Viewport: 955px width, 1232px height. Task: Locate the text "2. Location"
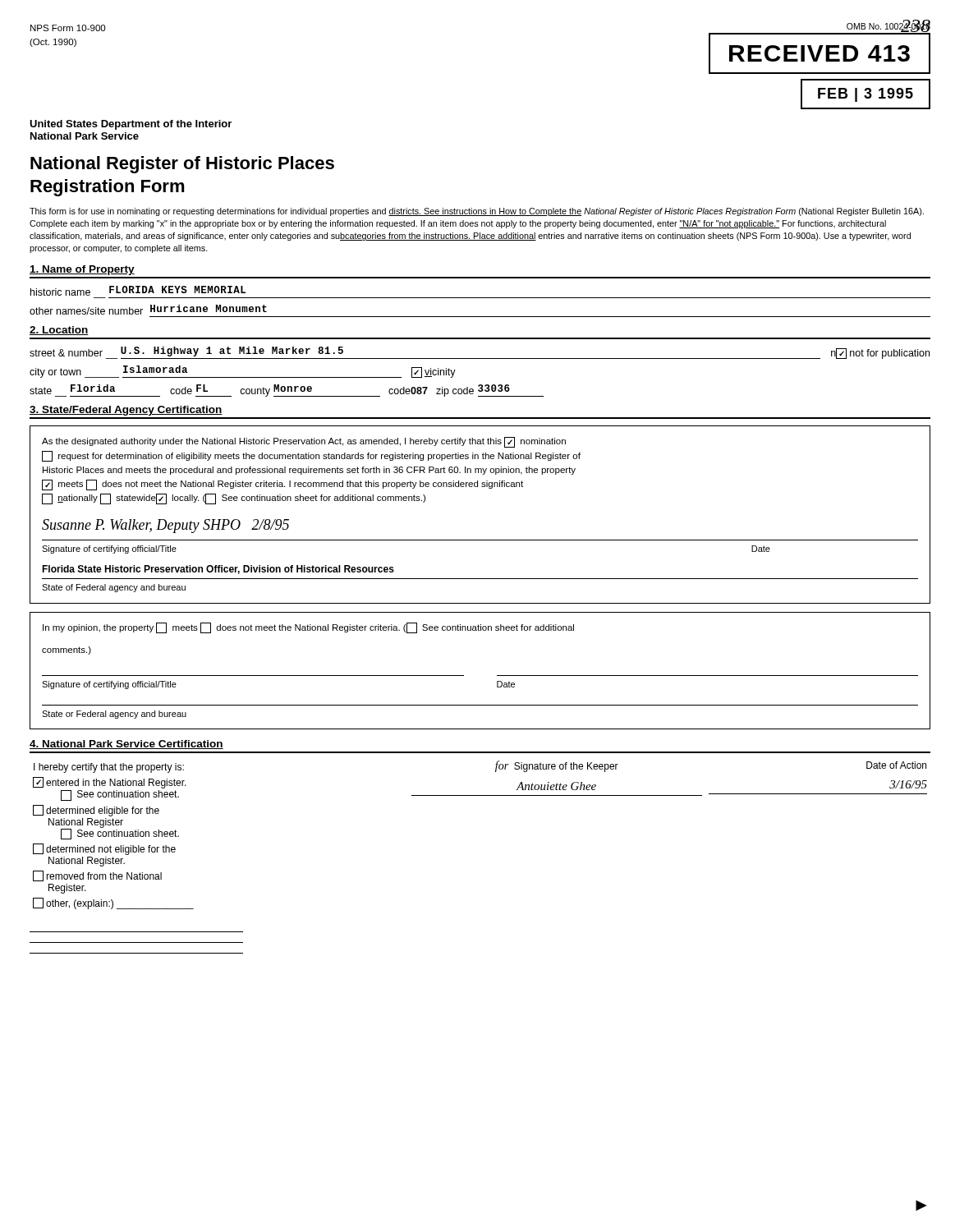click(x=59, y=330)
